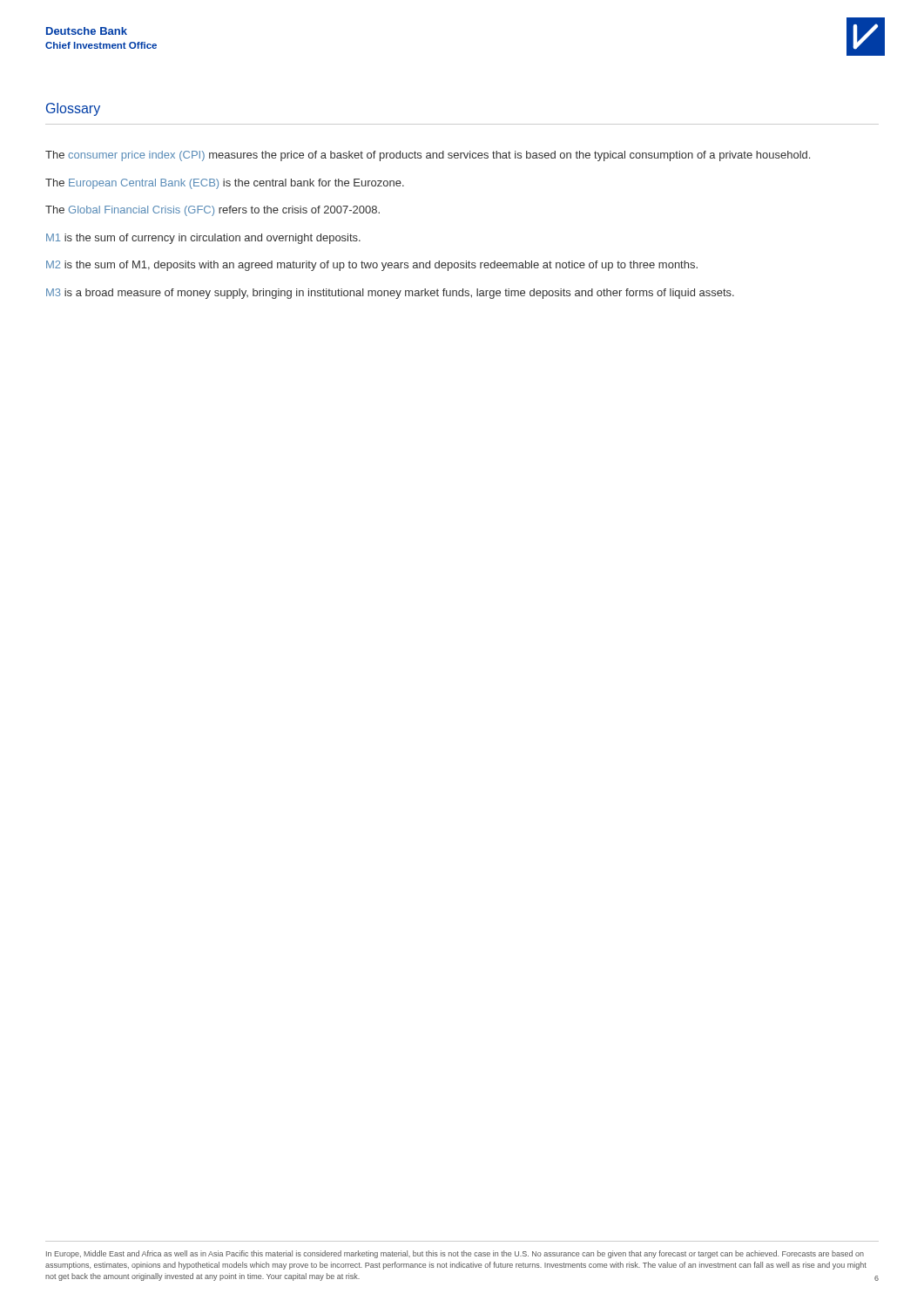Find the block on this page that starts "The consumer price index (CPI) measures the price"

(x=428, y=155)
